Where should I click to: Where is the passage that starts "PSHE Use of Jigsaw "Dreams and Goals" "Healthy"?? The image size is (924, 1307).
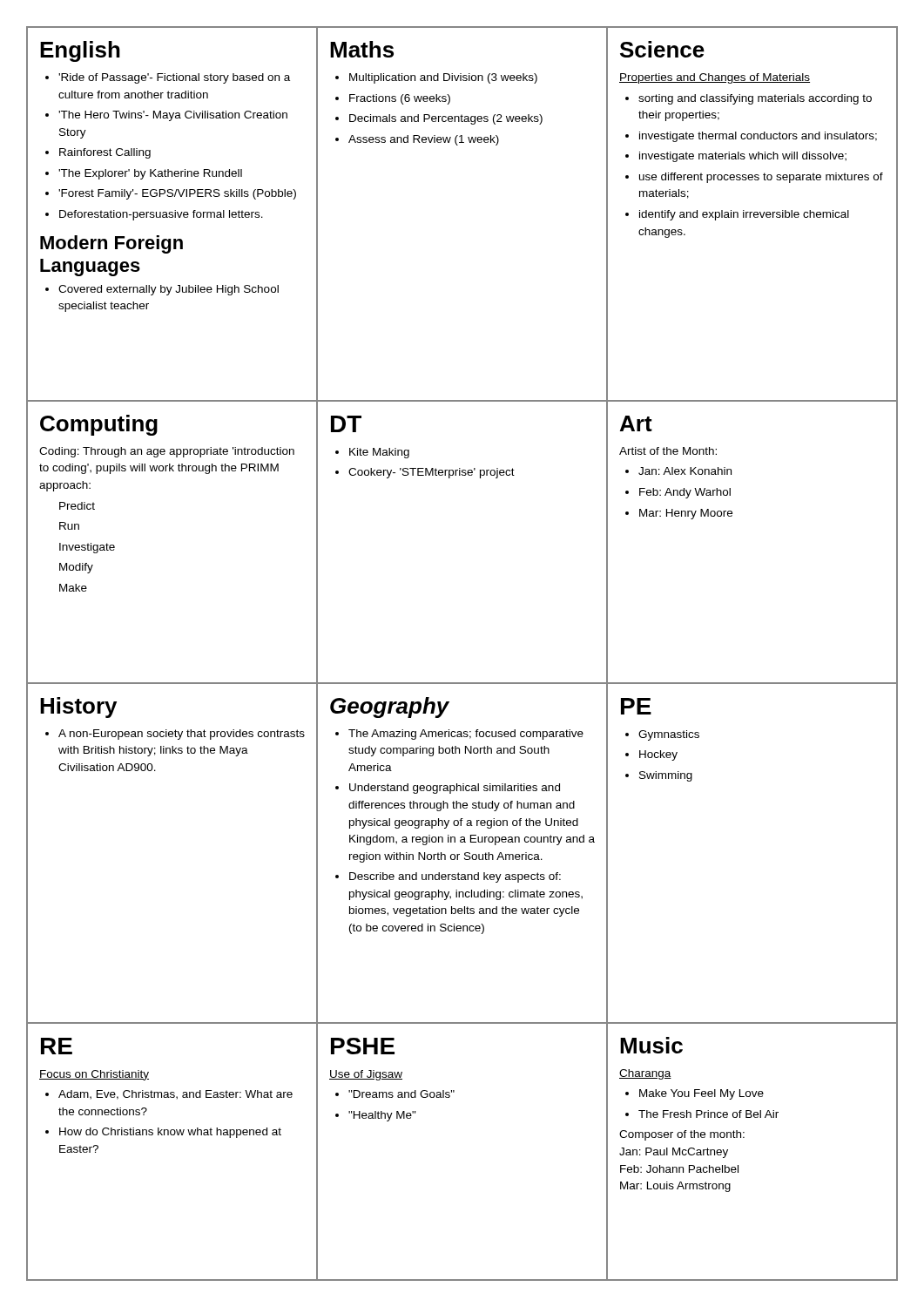pos(363,1046)
